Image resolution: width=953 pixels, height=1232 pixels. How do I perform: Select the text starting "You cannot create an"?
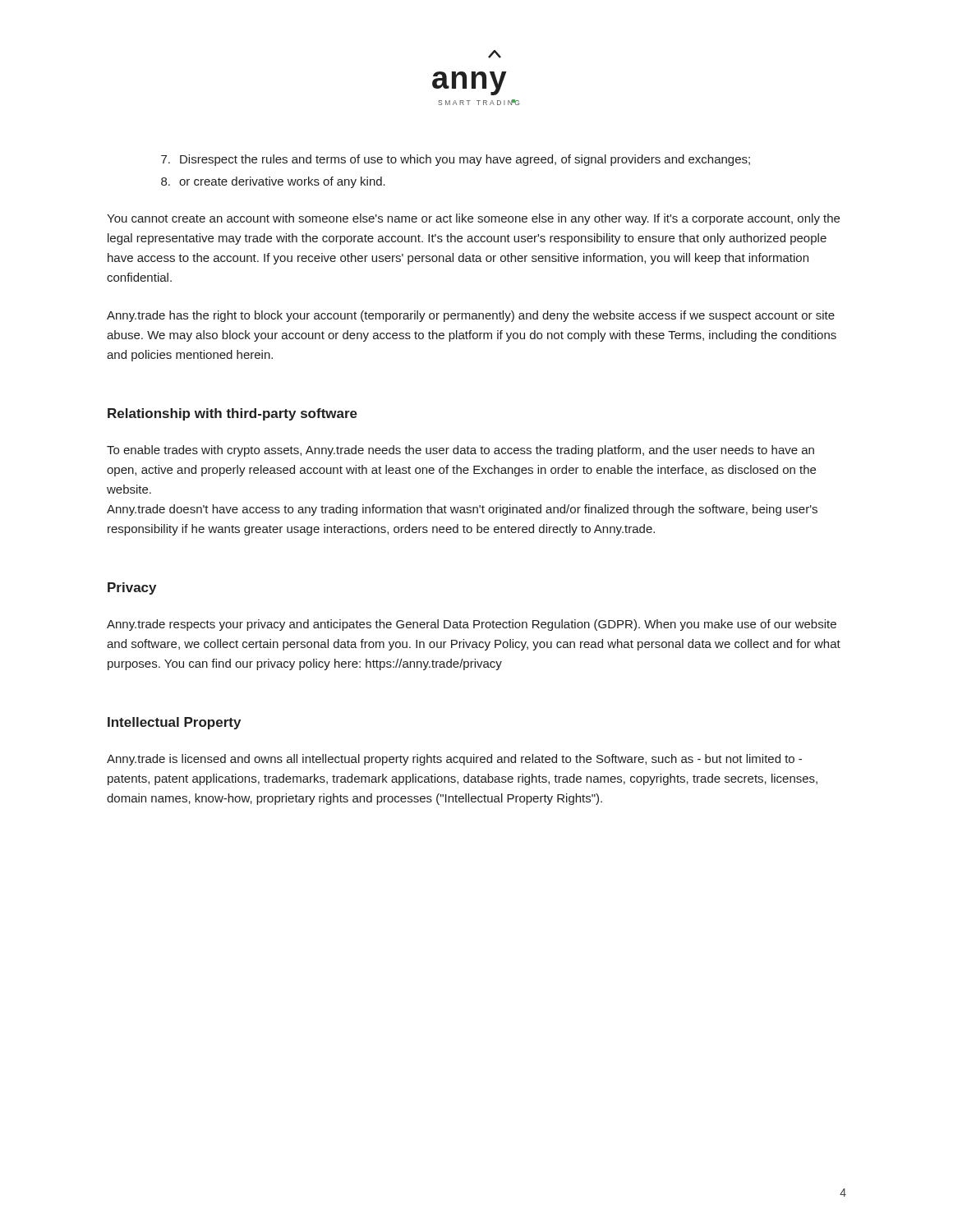(x=474, y=248)
